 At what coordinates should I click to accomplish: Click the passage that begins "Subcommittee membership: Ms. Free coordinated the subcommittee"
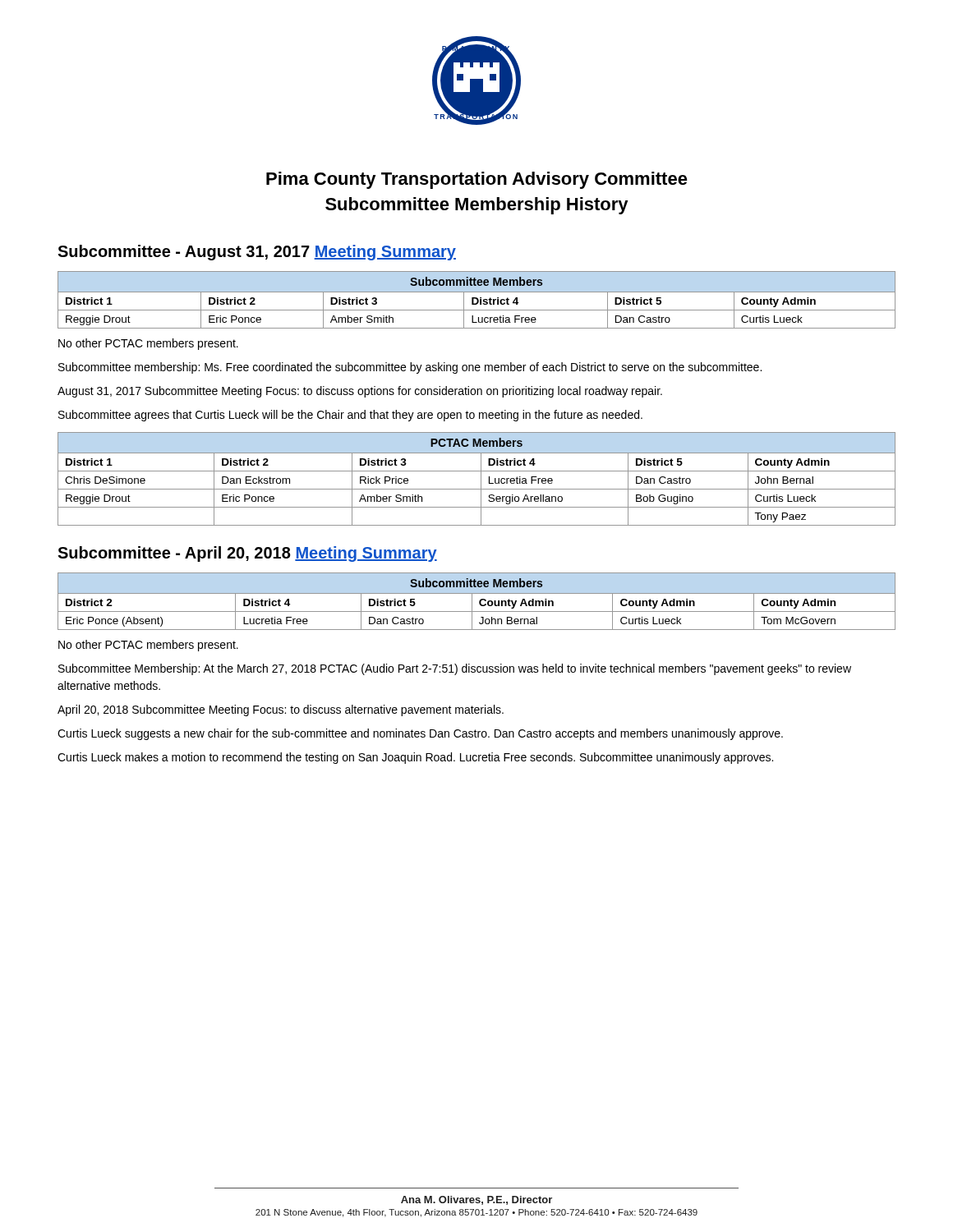tap(410, 367)
